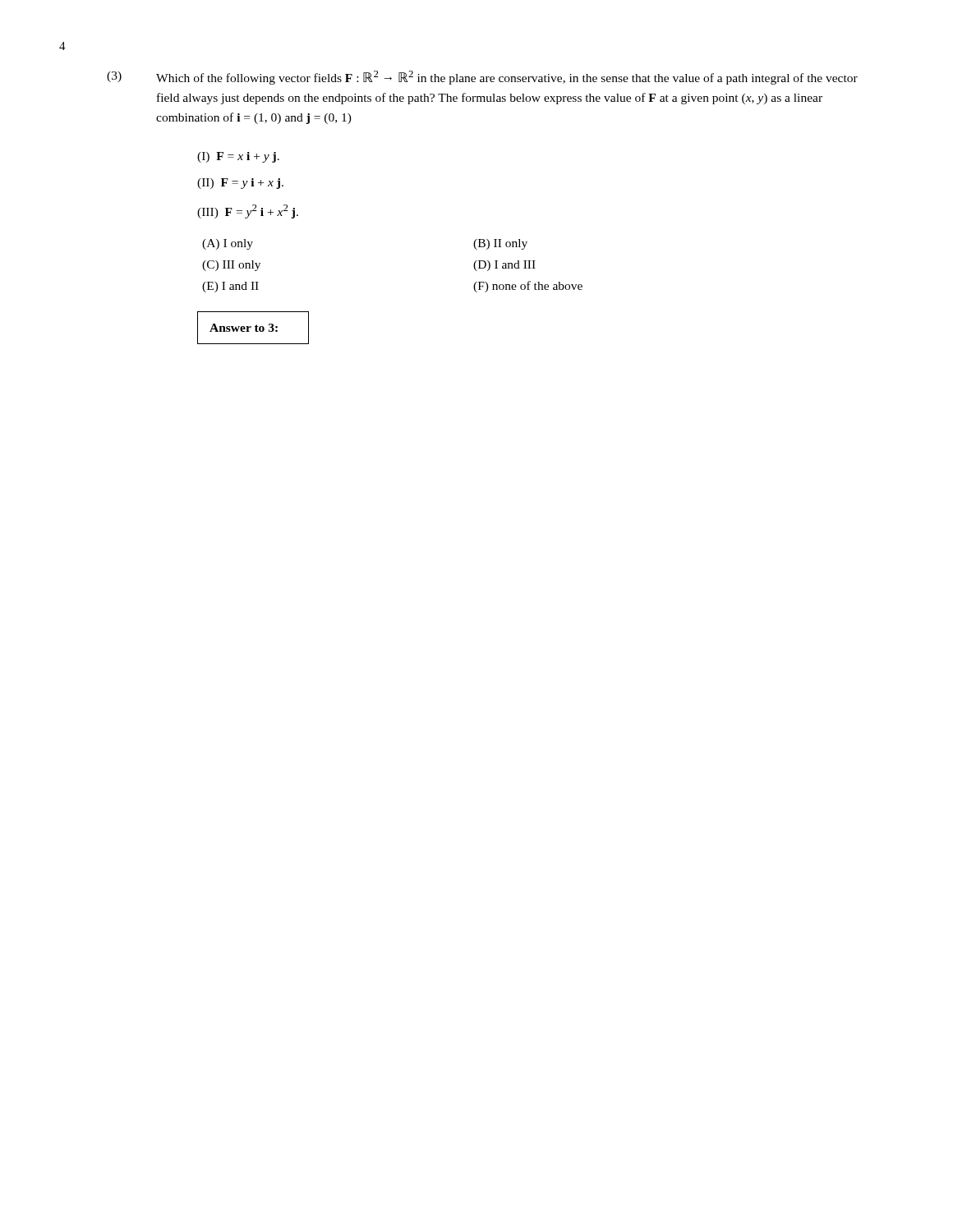Point to "(B) II only"
This screenshot has width=953, height=1232.
[500, 243]
